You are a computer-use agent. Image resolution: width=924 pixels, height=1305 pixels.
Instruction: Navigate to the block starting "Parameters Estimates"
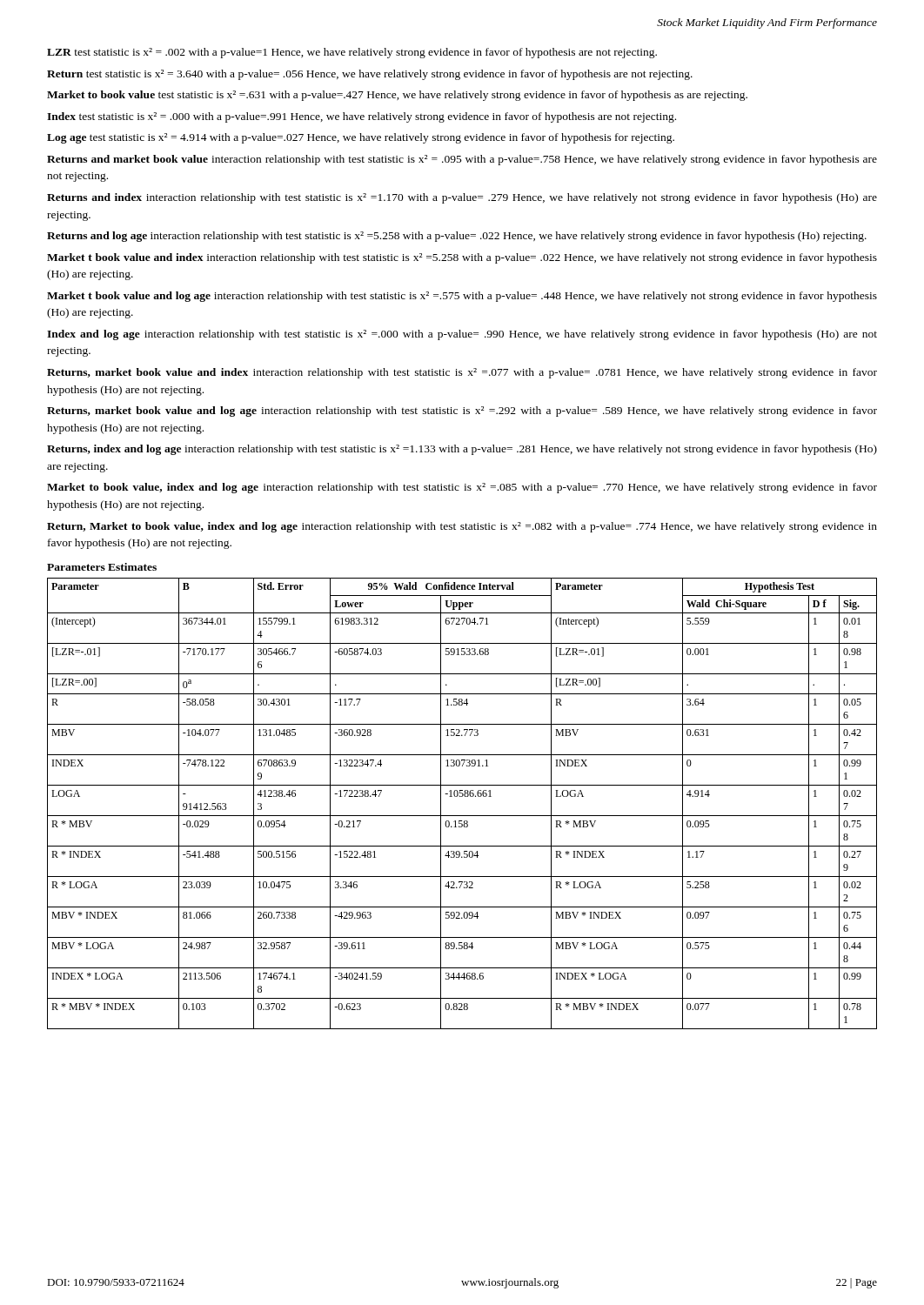pyautogui.click(x=102, y=567)
